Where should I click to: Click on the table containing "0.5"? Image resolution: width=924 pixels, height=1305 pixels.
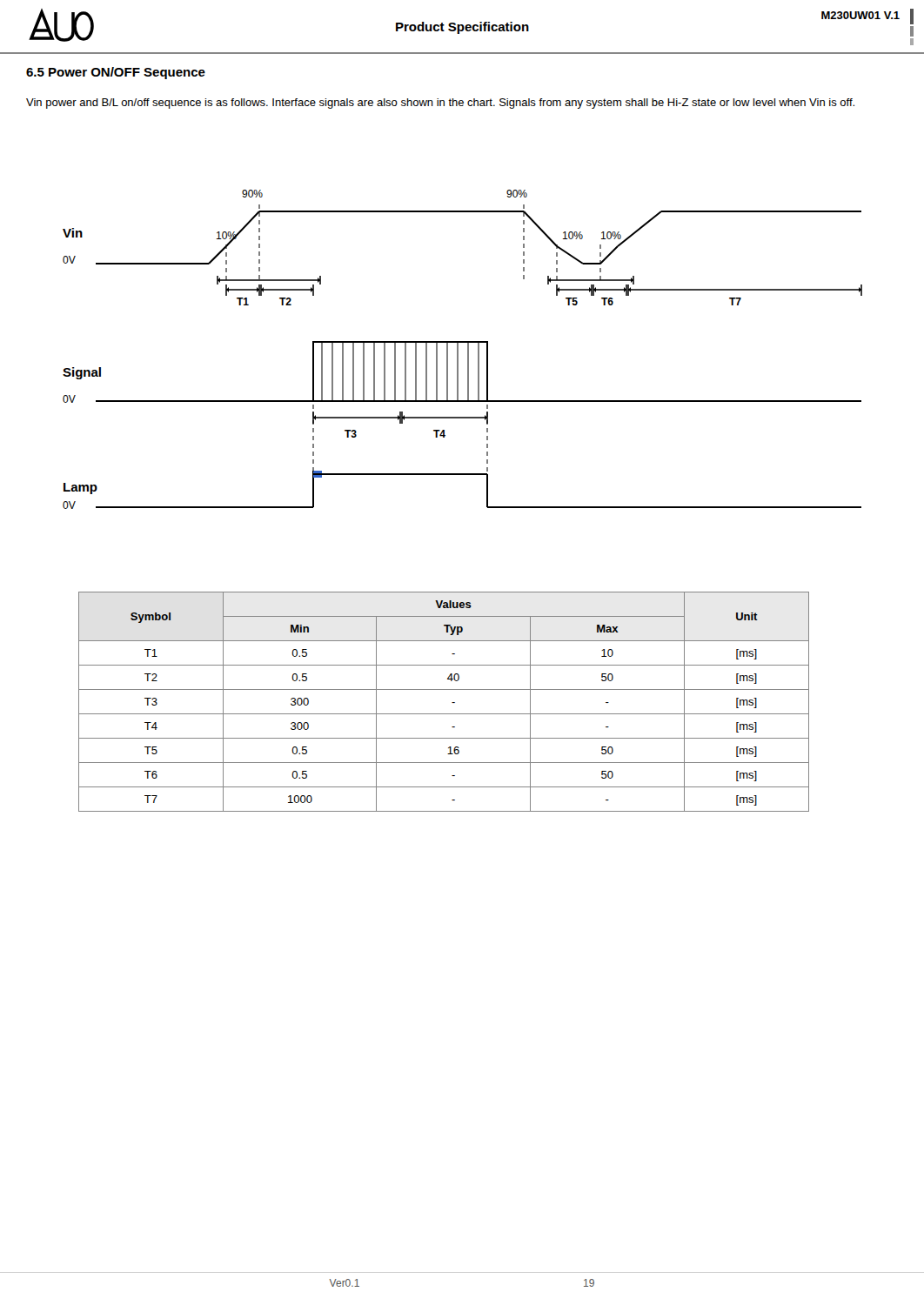click(444, 702)
